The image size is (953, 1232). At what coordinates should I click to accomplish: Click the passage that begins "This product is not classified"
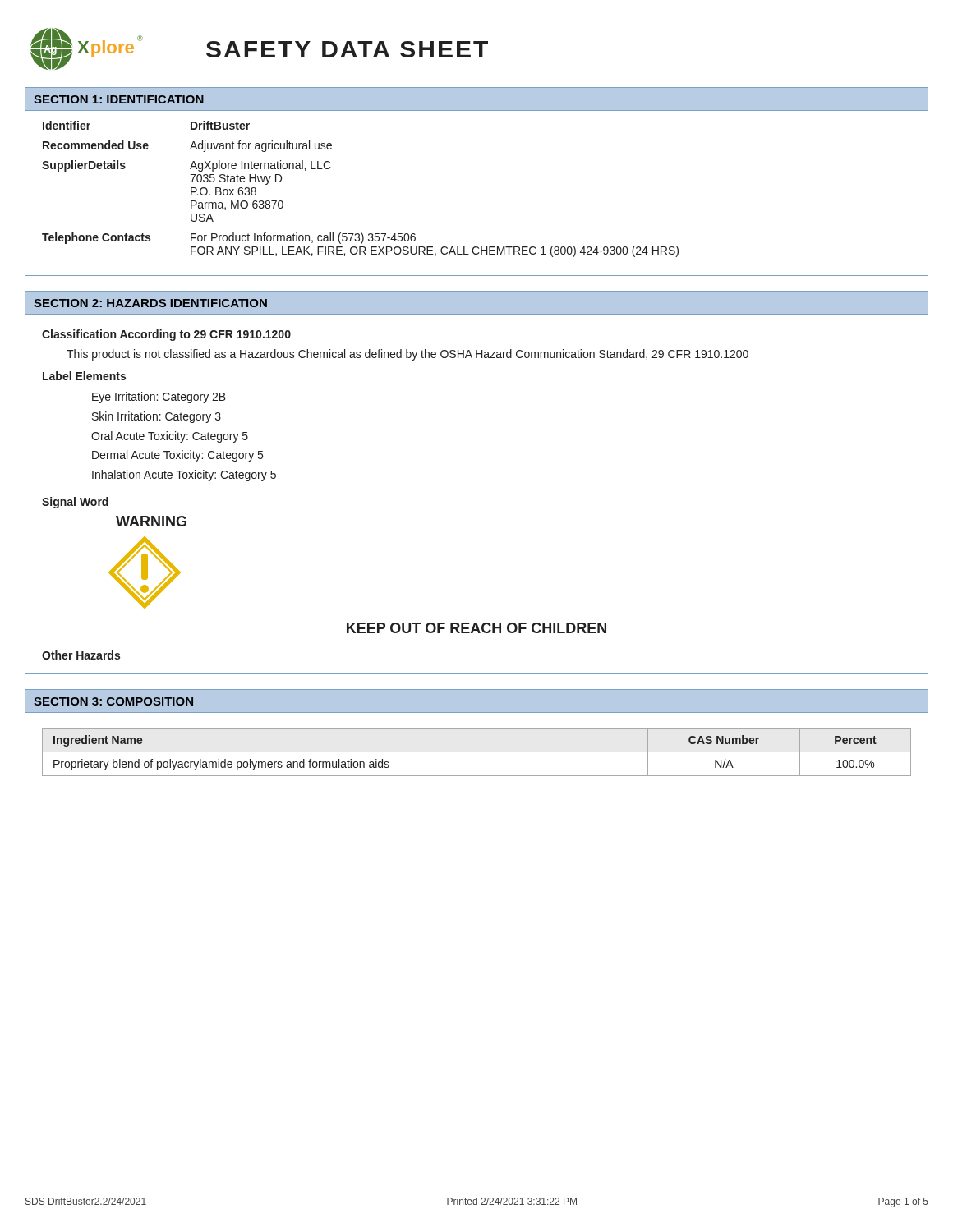(408, 354)
